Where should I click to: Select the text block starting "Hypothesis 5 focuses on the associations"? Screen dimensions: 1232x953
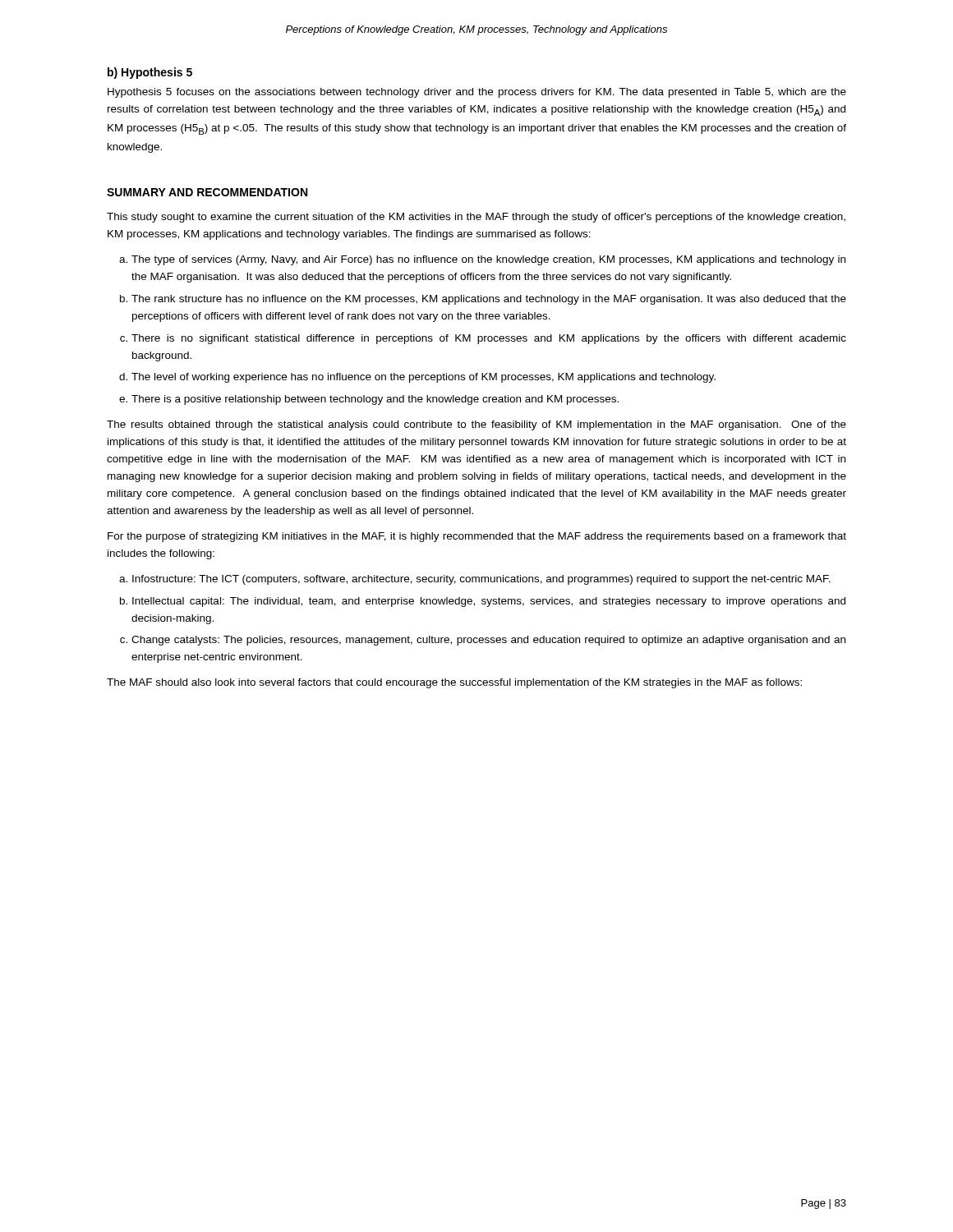click(x=476, y=119)
